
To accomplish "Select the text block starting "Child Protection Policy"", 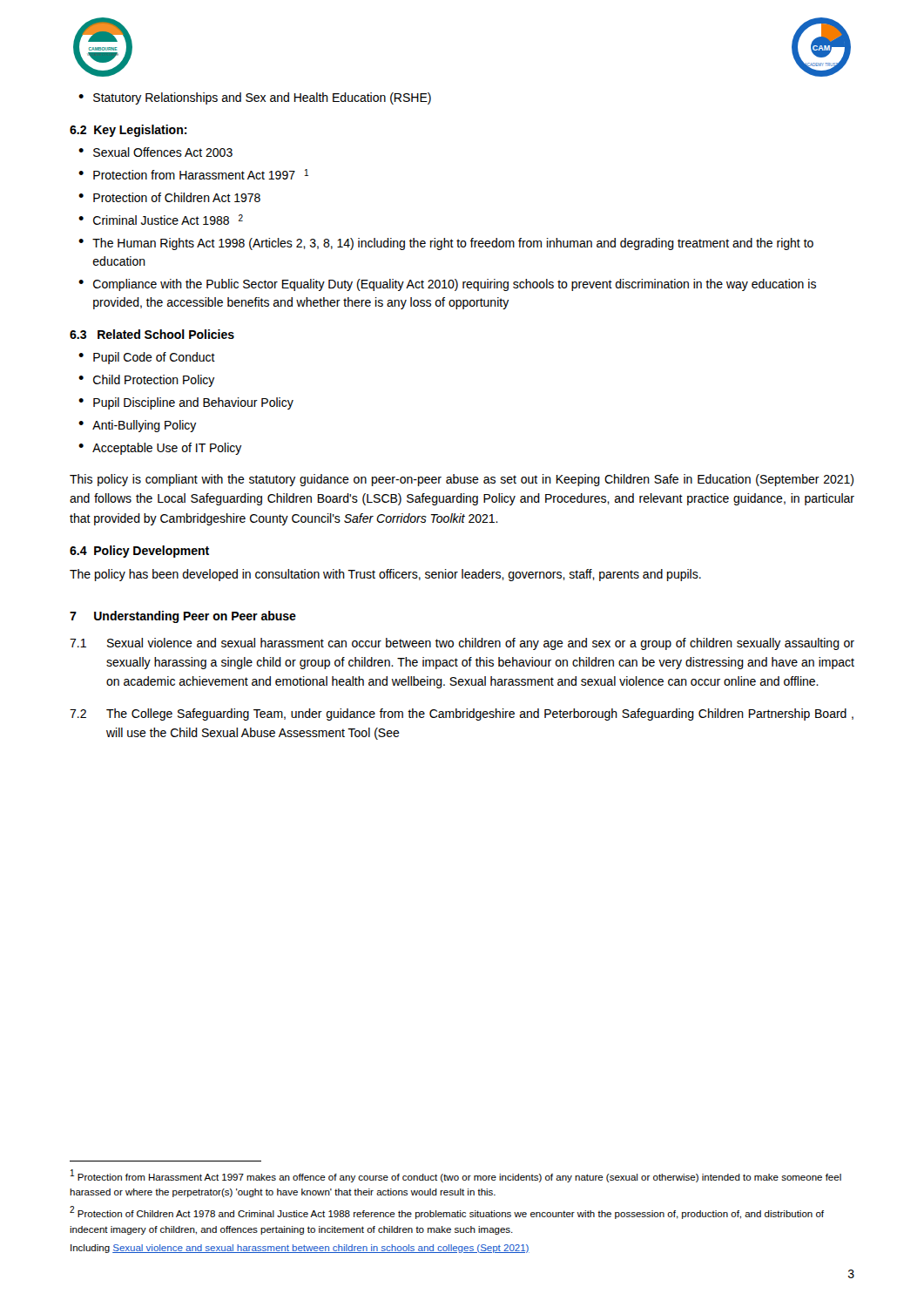I will [154, 380].
